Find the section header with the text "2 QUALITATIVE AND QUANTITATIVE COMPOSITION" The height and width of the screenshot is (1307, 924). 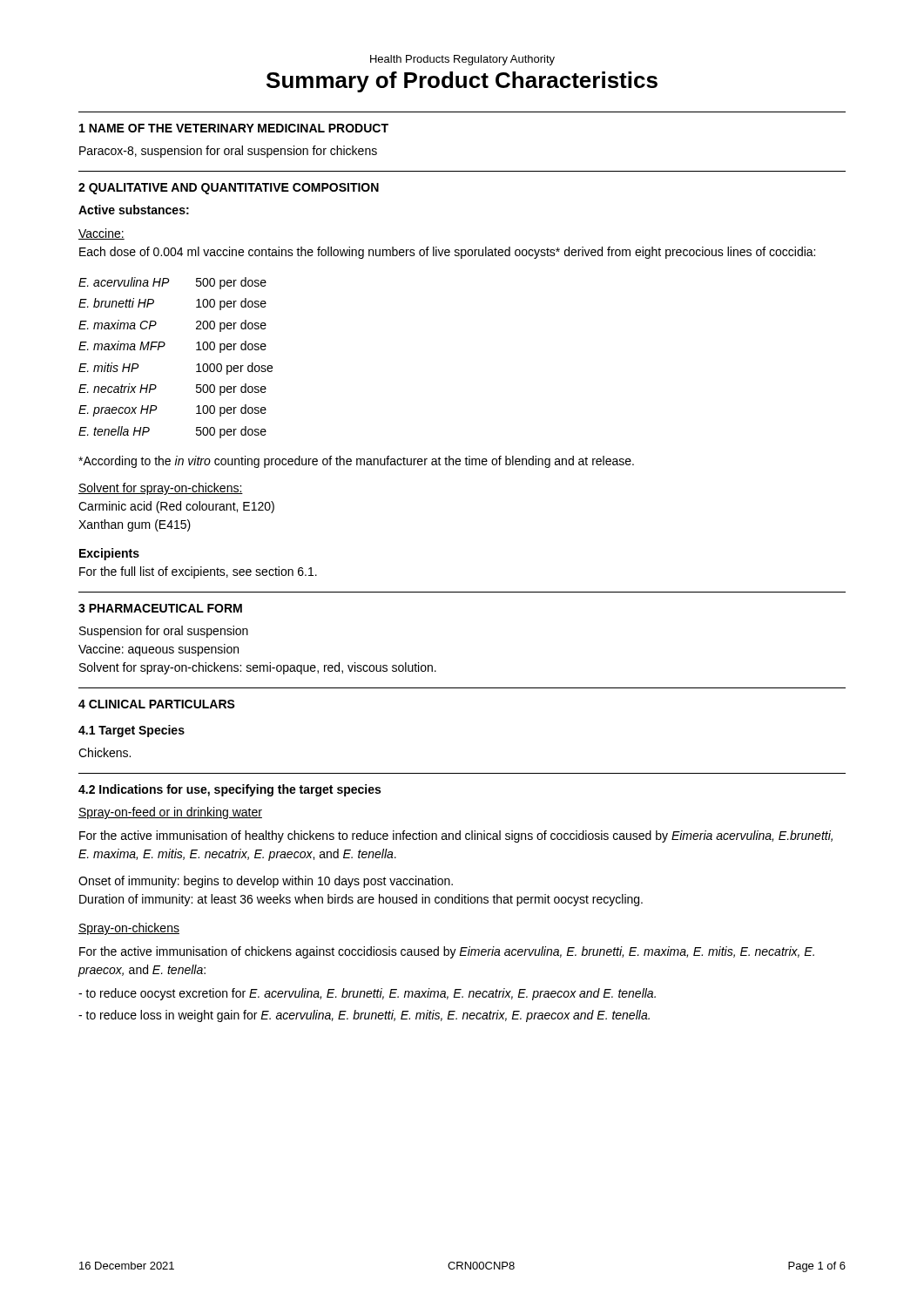(x=229, y=187)
